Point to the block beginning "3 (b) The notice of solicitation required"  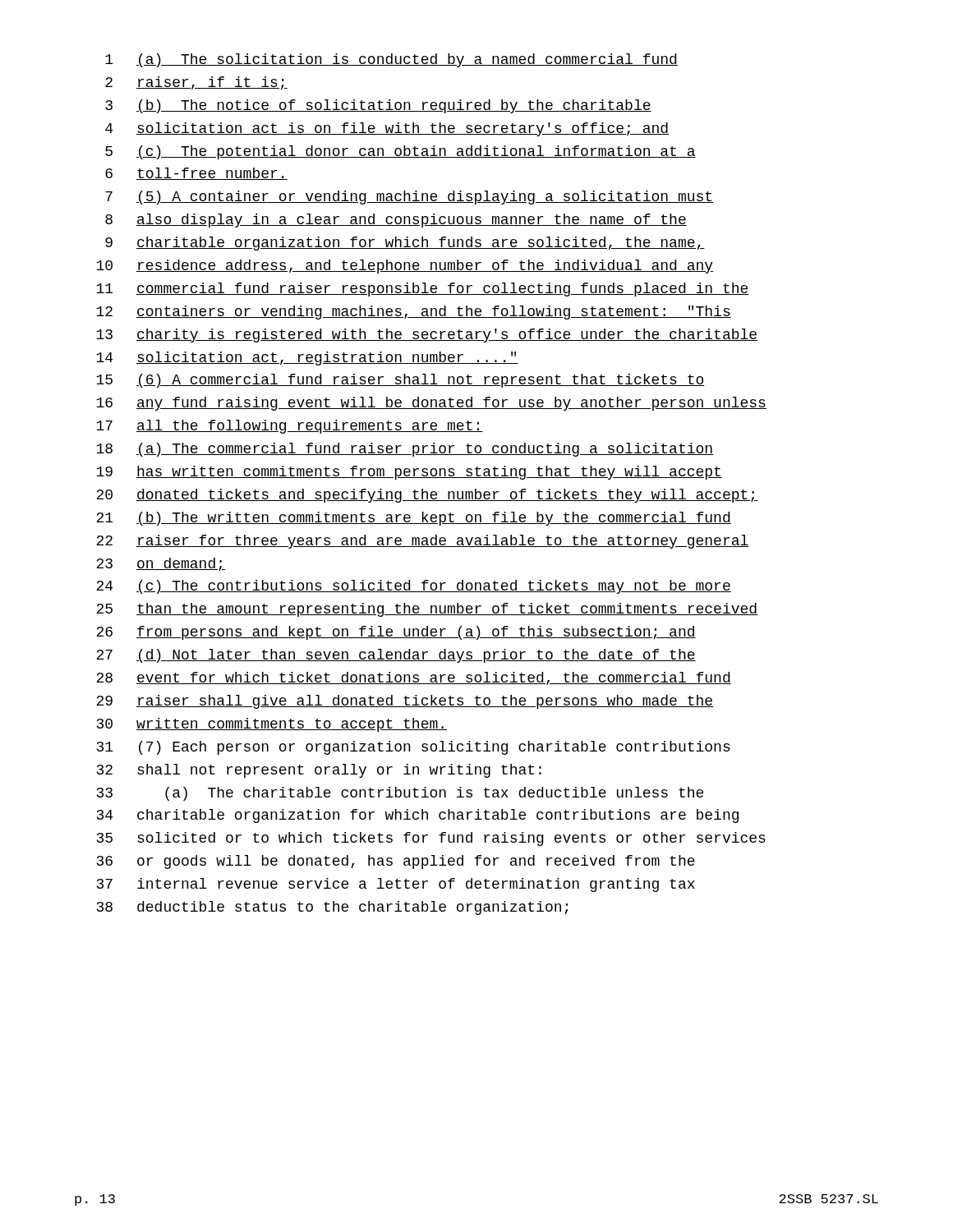tap(476, 107)
